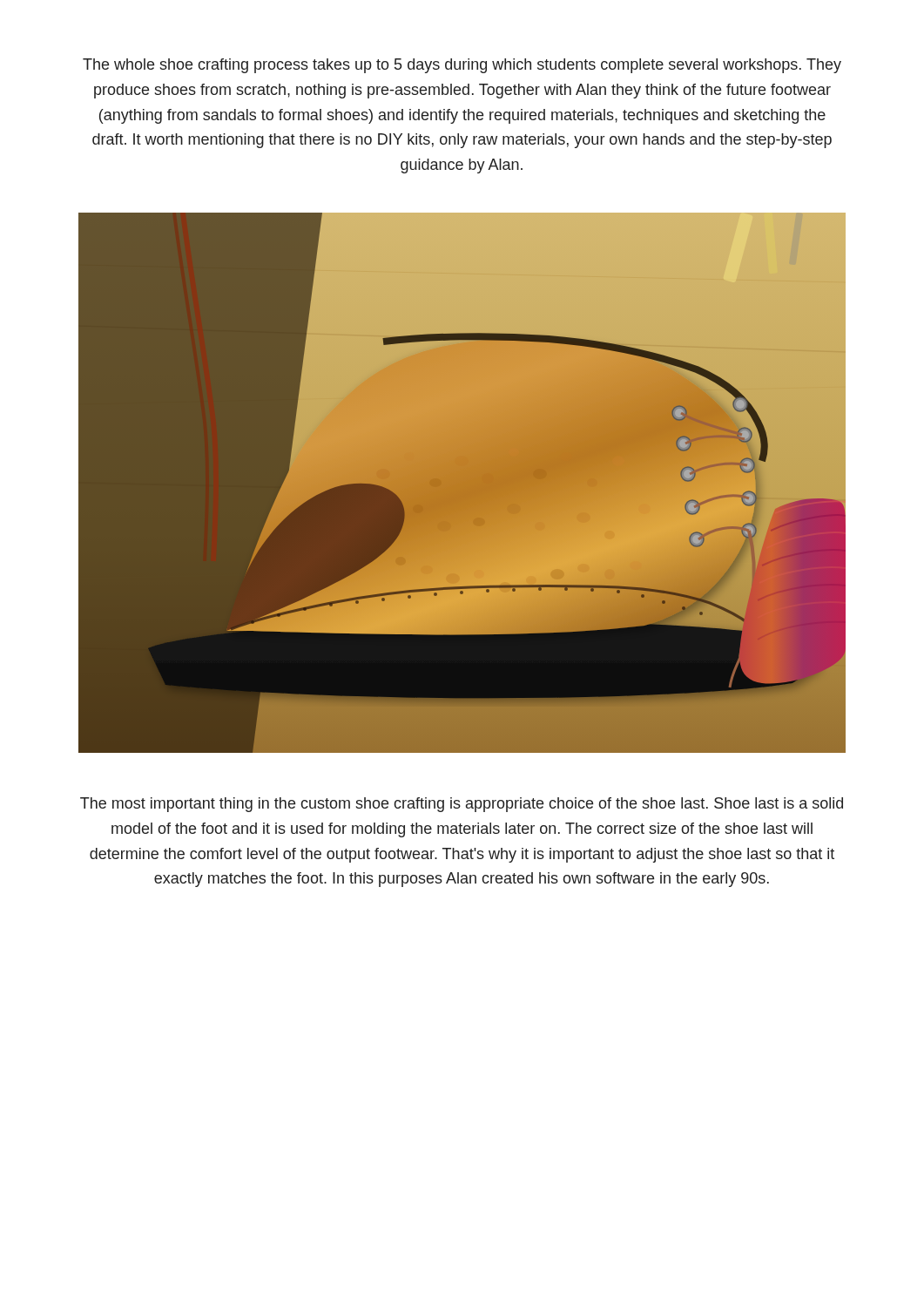
Task: Locate the text block containing "The most important thing"
Action: point(462,841)
